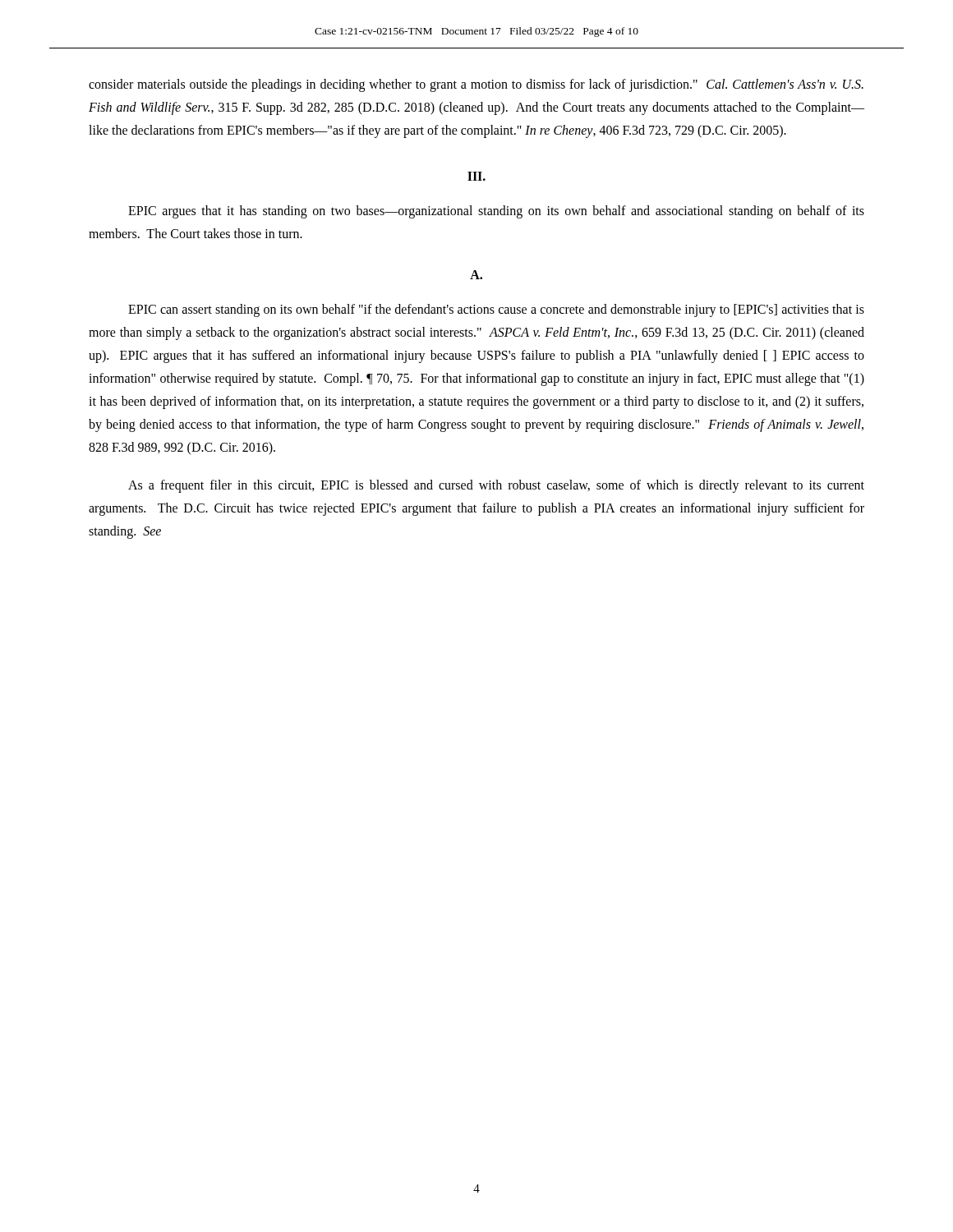
Task: Click on the text block that says "consider materials outside the pleadings in"
Action: pos(476,107)
